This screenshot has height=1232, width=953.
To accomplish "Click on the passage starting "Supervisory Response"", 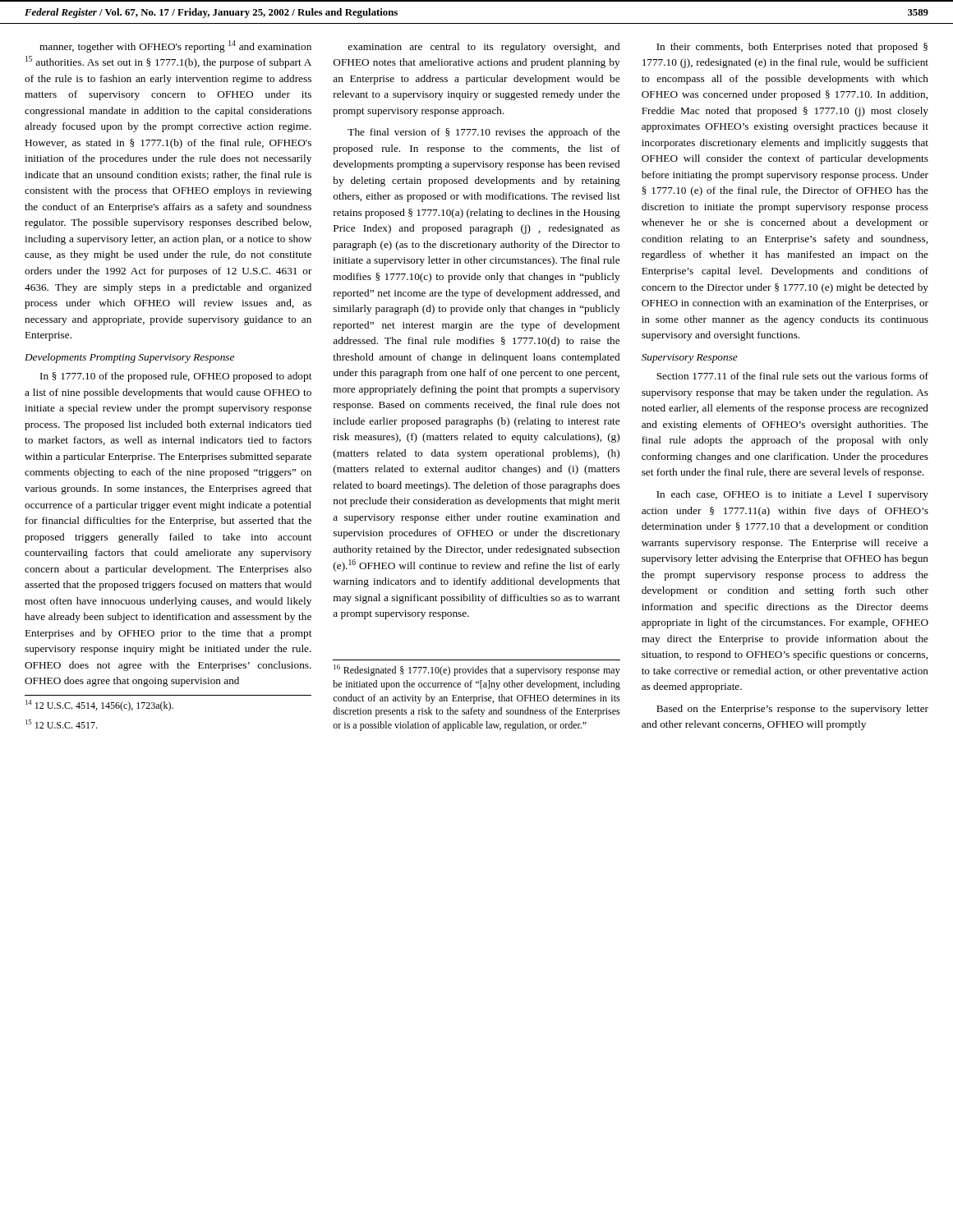I will pyautogui.click(x=689, y=357).
